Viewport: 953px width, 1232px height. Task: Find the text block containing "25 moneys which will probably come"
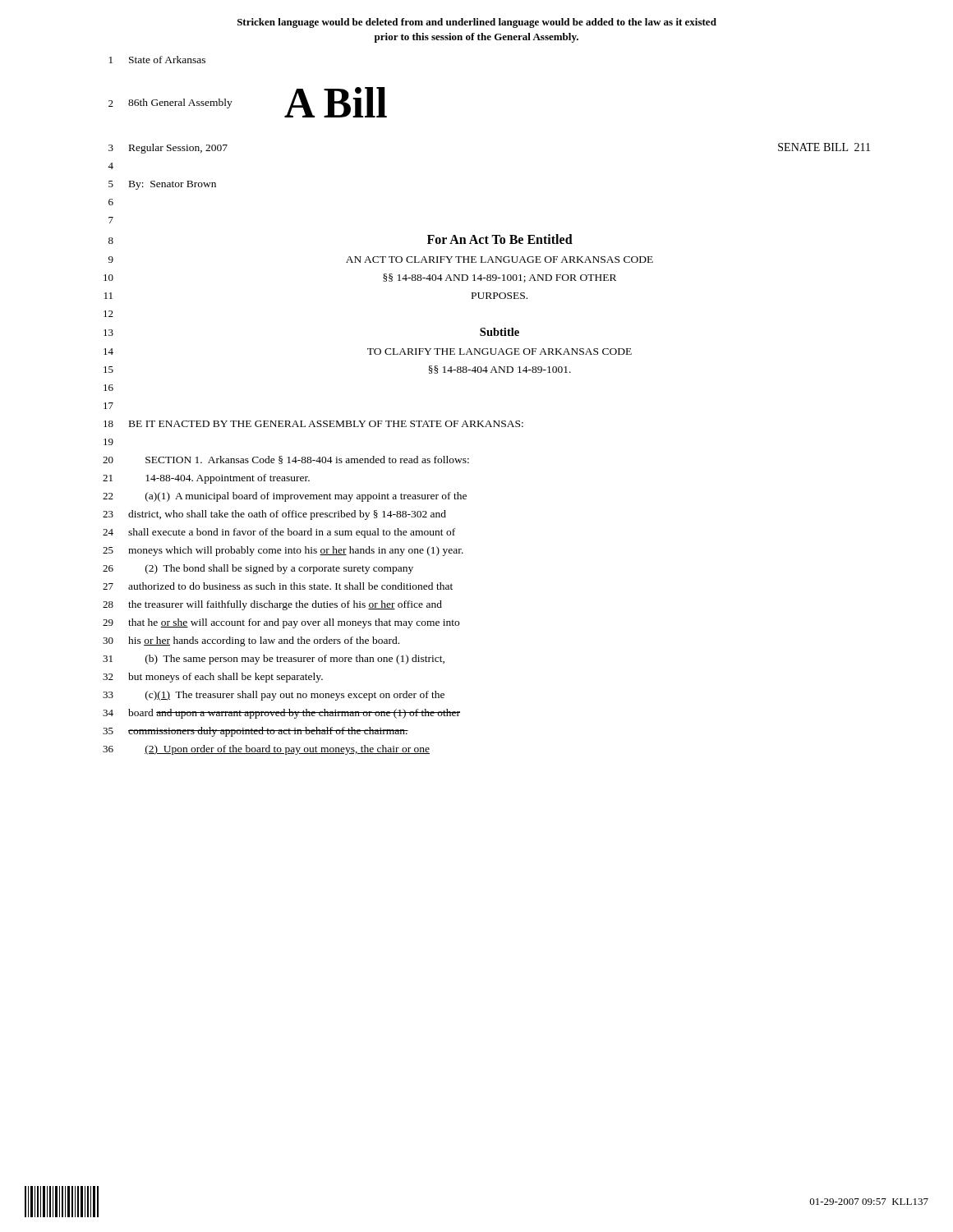pyautogui.click(x=283, y=551)
